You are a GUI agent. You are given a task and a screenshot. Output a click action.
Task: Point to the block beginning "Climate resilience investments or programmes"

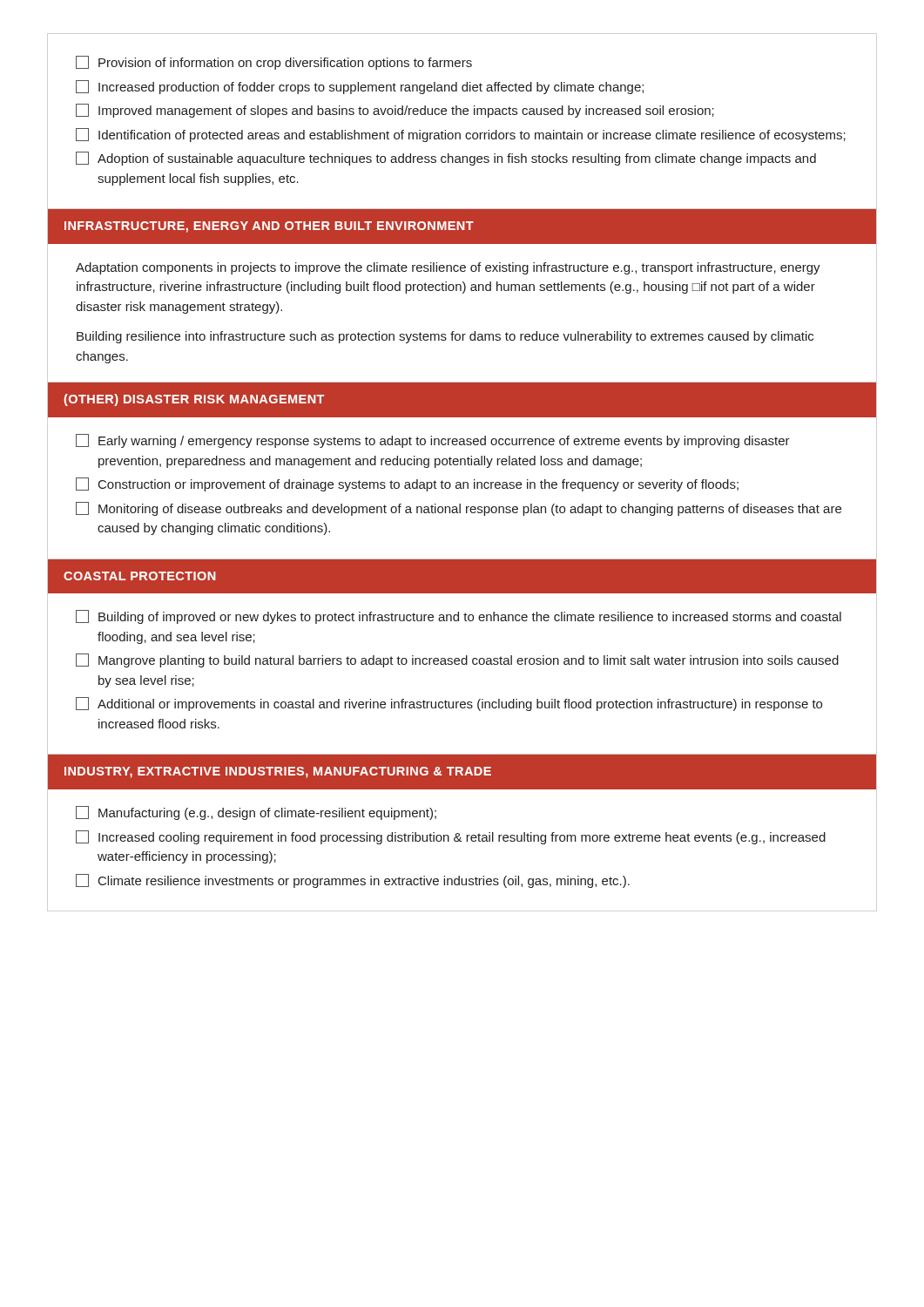462,881
